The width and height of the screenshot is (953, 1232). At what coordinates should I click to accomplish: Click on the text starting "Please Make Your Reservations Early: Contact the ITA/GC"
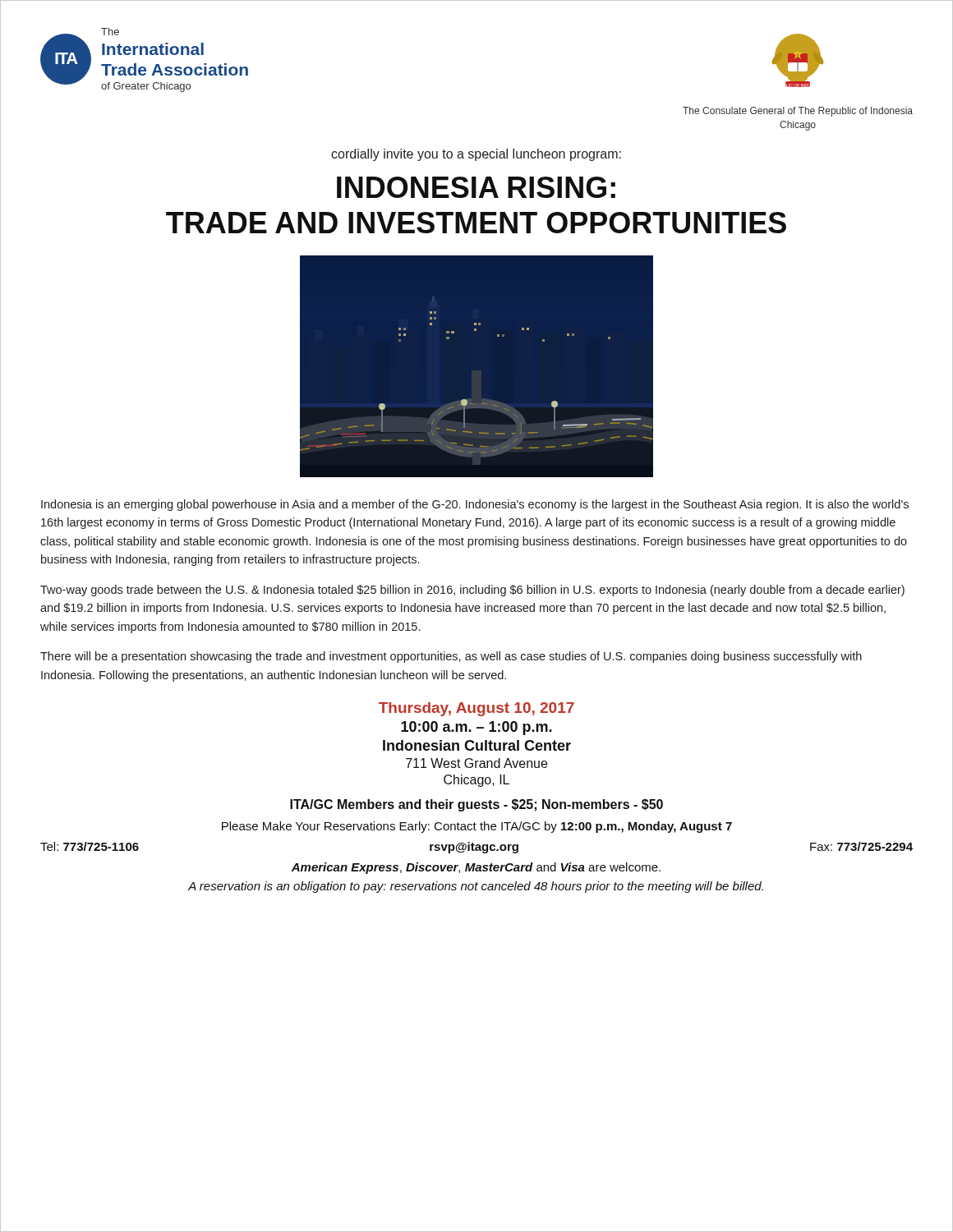click(476, 826)
